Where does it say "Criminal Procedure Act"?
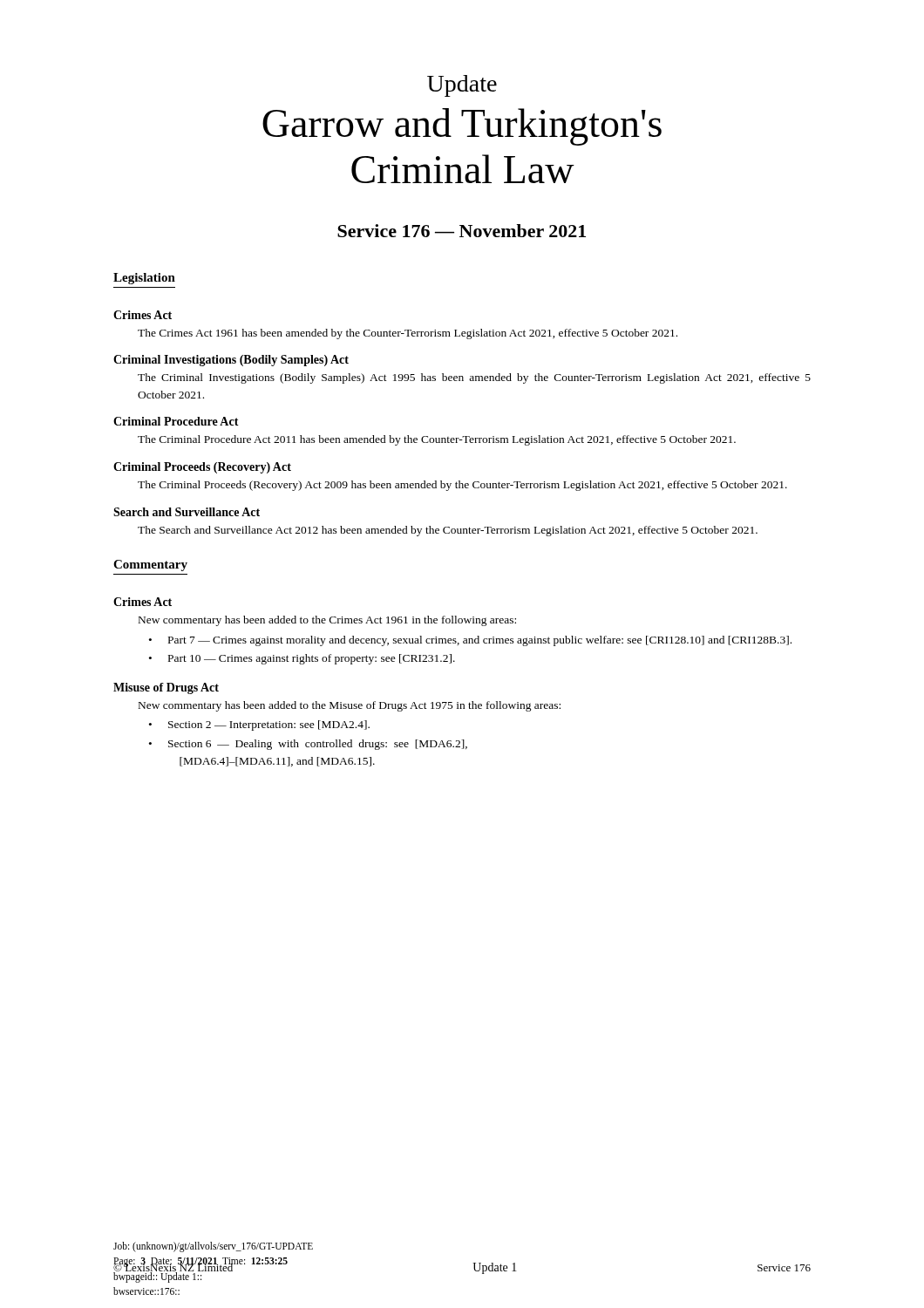The width and height of the screenshot is (924, 1308). click(176, 422)
